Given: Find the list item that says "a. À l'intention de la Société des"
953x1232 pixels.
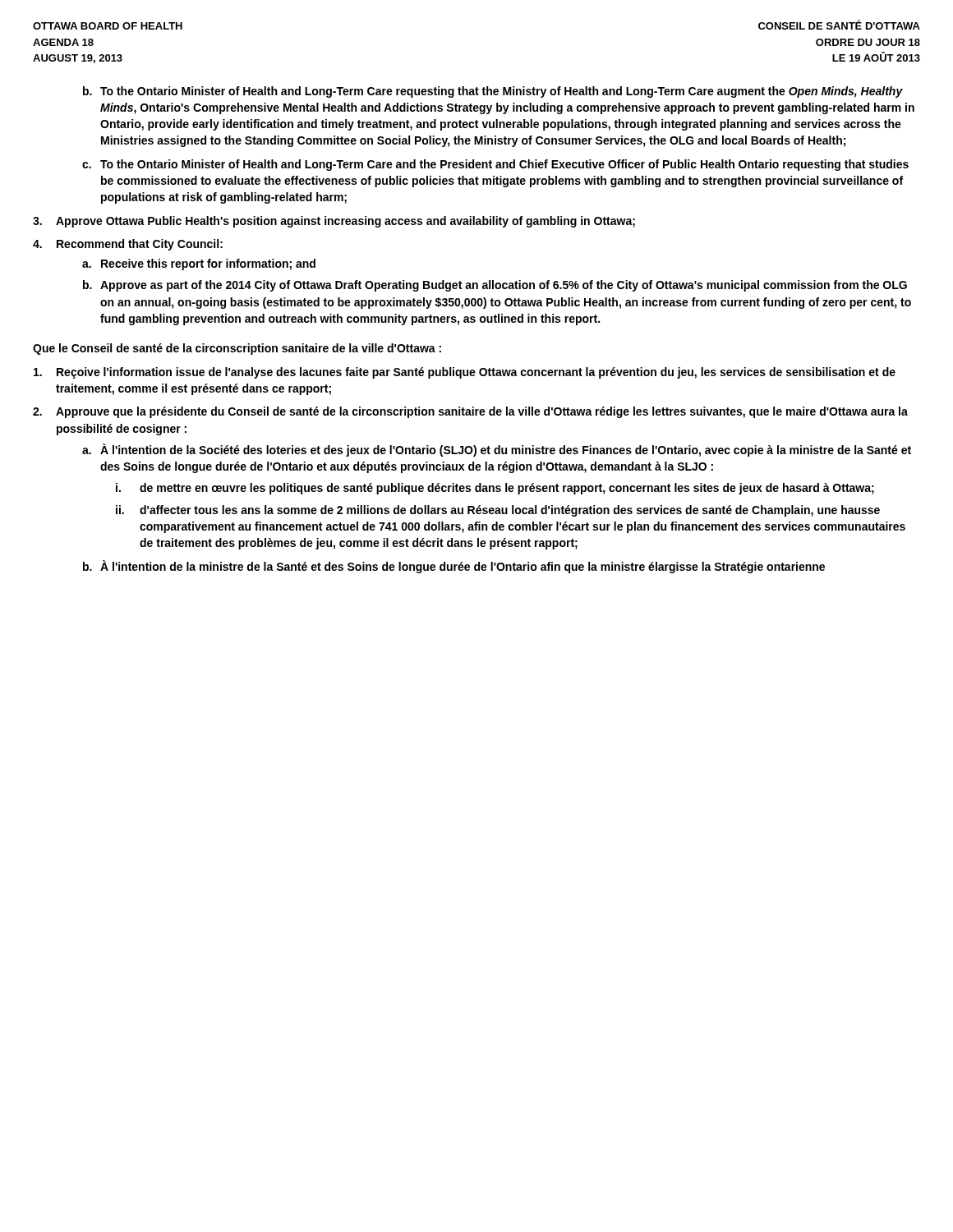Looking at the screenshot, I should (501, 458).
